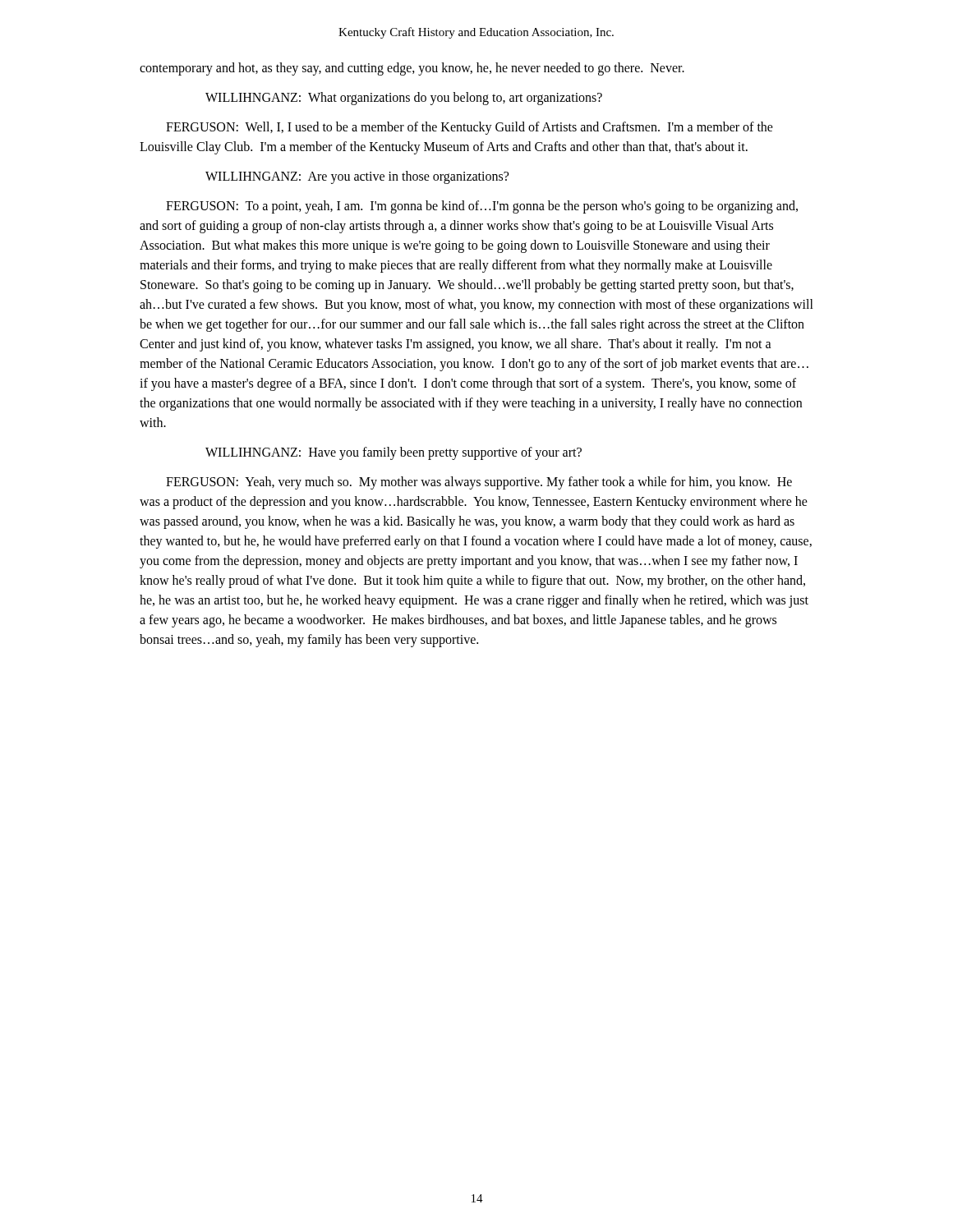Navigate to the block starting "WILLIHNGANZ: What organizations do you belong"
The image size is (953, 1232).
tap(404, 97)
